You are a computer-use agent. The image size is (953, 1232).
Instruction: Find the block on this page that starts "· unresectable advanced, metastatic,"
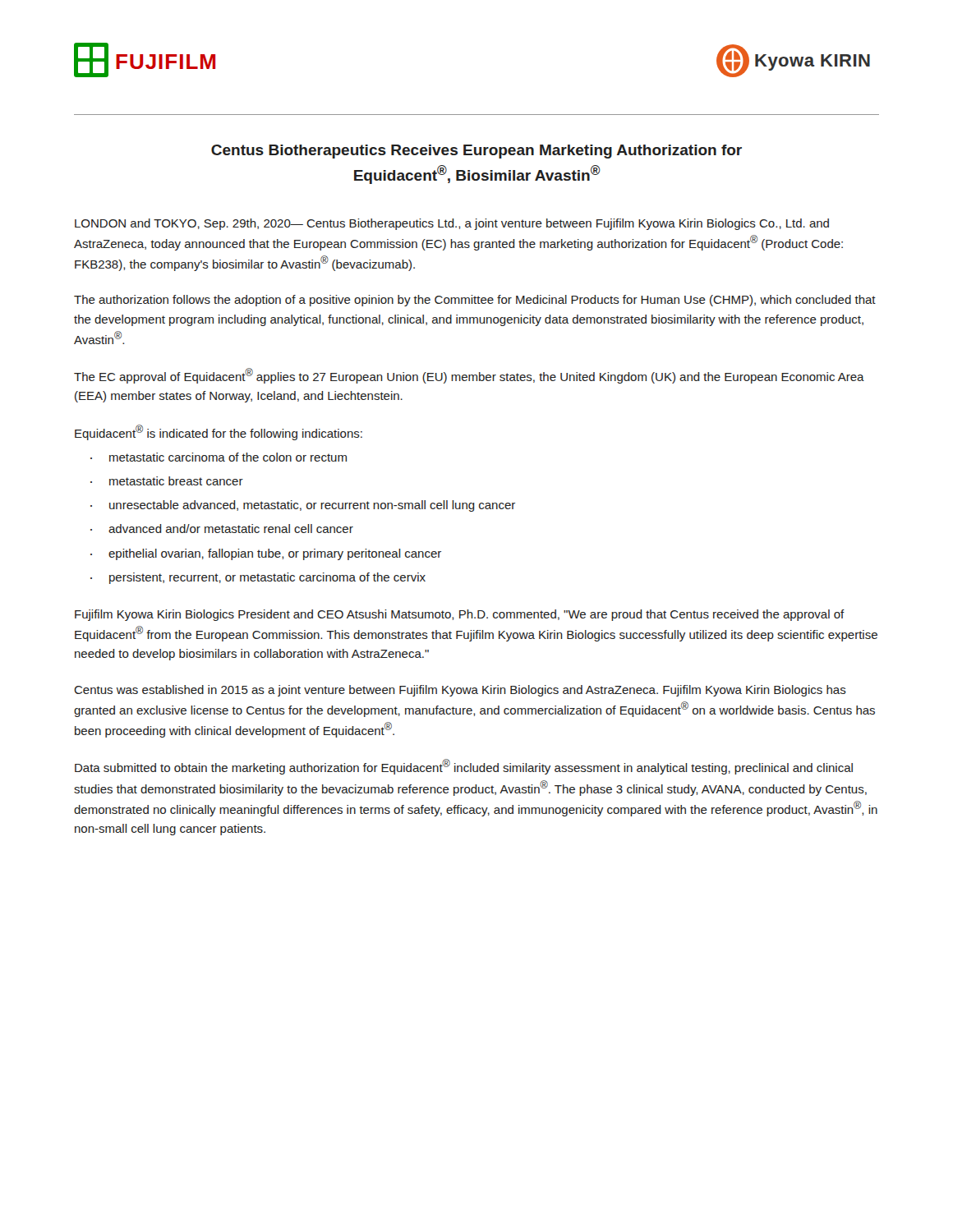click(x=476, y=506)
